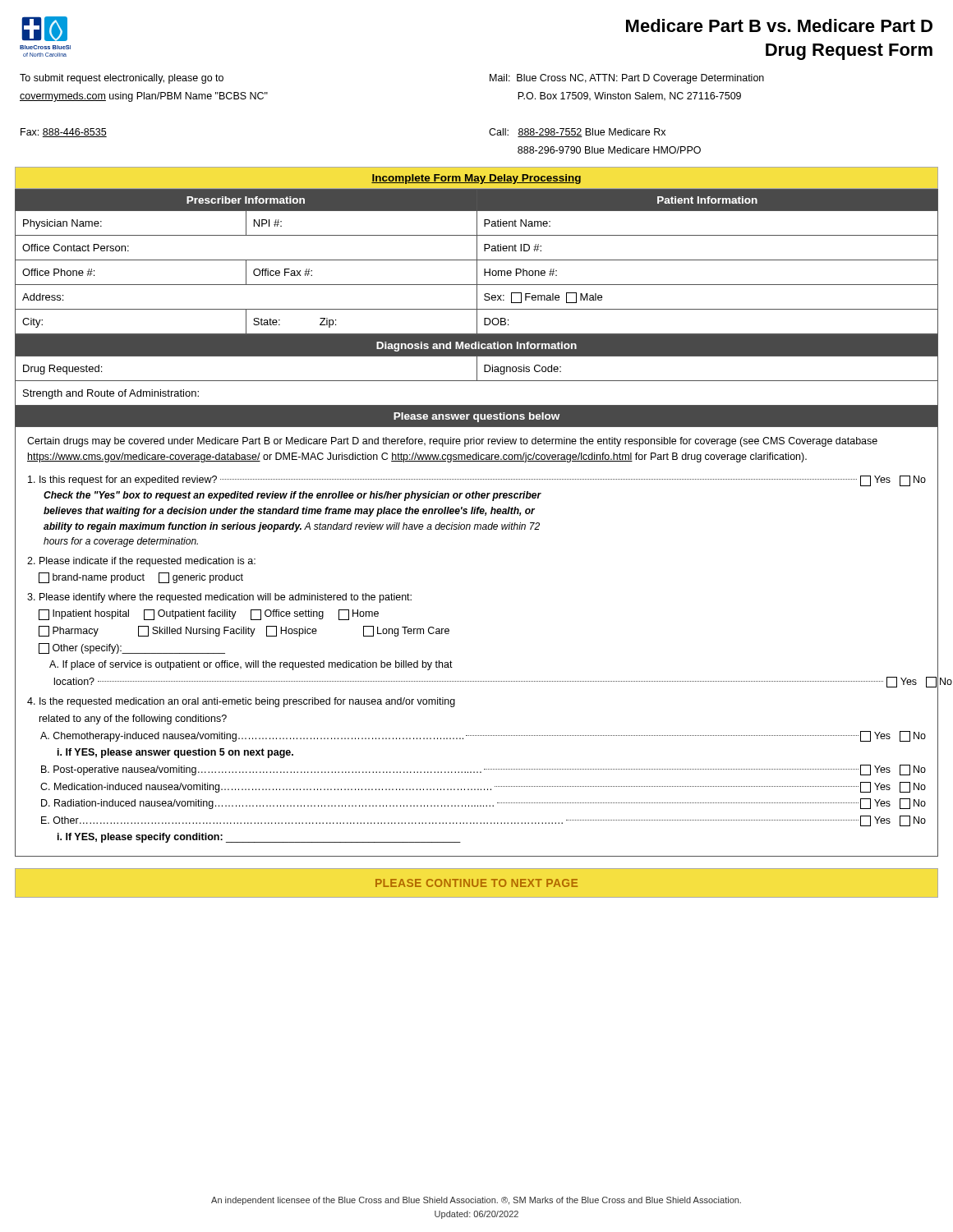Click on the region starting "Incomplete Form May Delay Processing"
This screenshot has width=953, height=1232.
[476, 177]
